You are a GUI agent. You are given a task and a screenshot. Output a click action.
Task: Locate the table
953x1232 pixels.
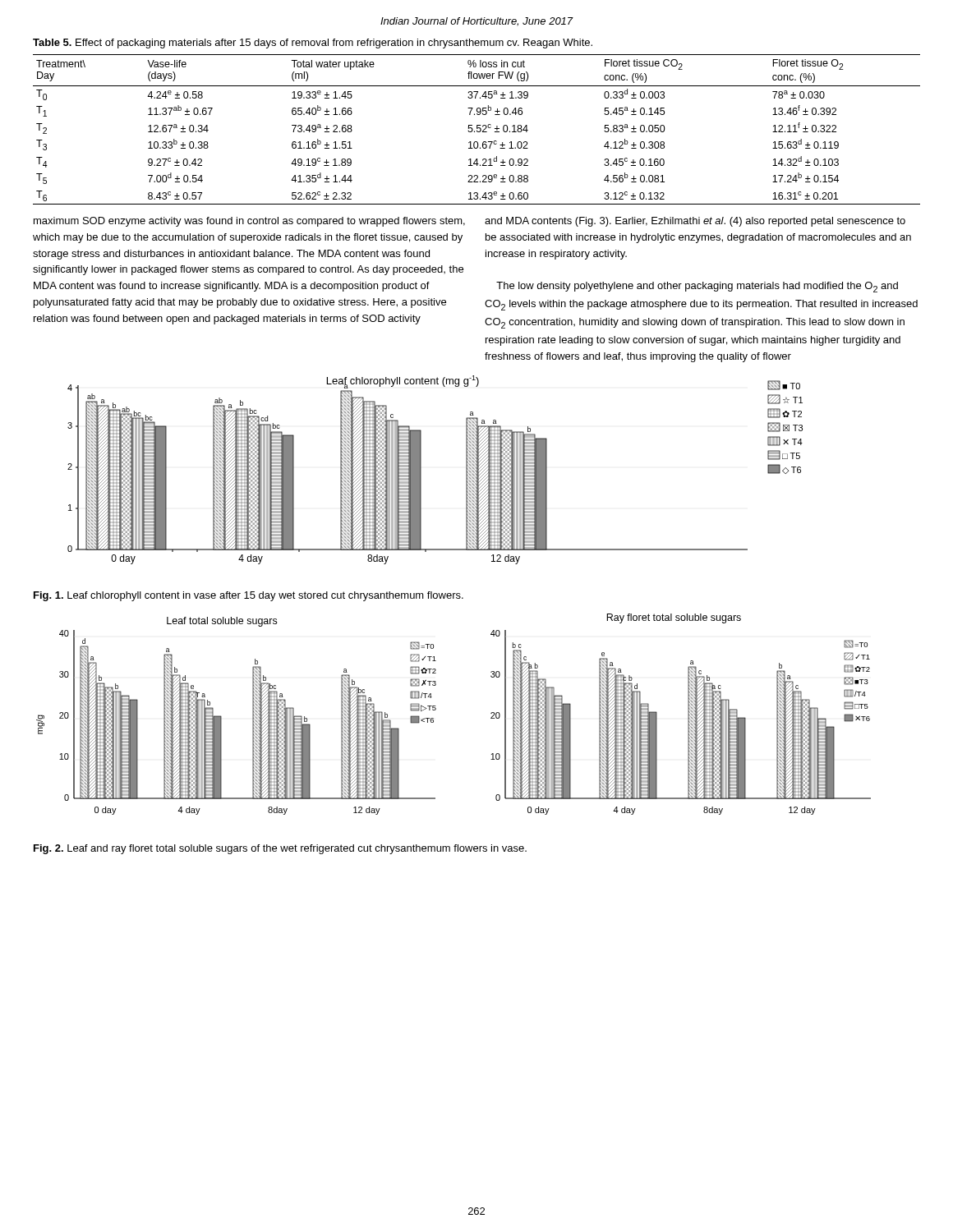click(476, 129)
